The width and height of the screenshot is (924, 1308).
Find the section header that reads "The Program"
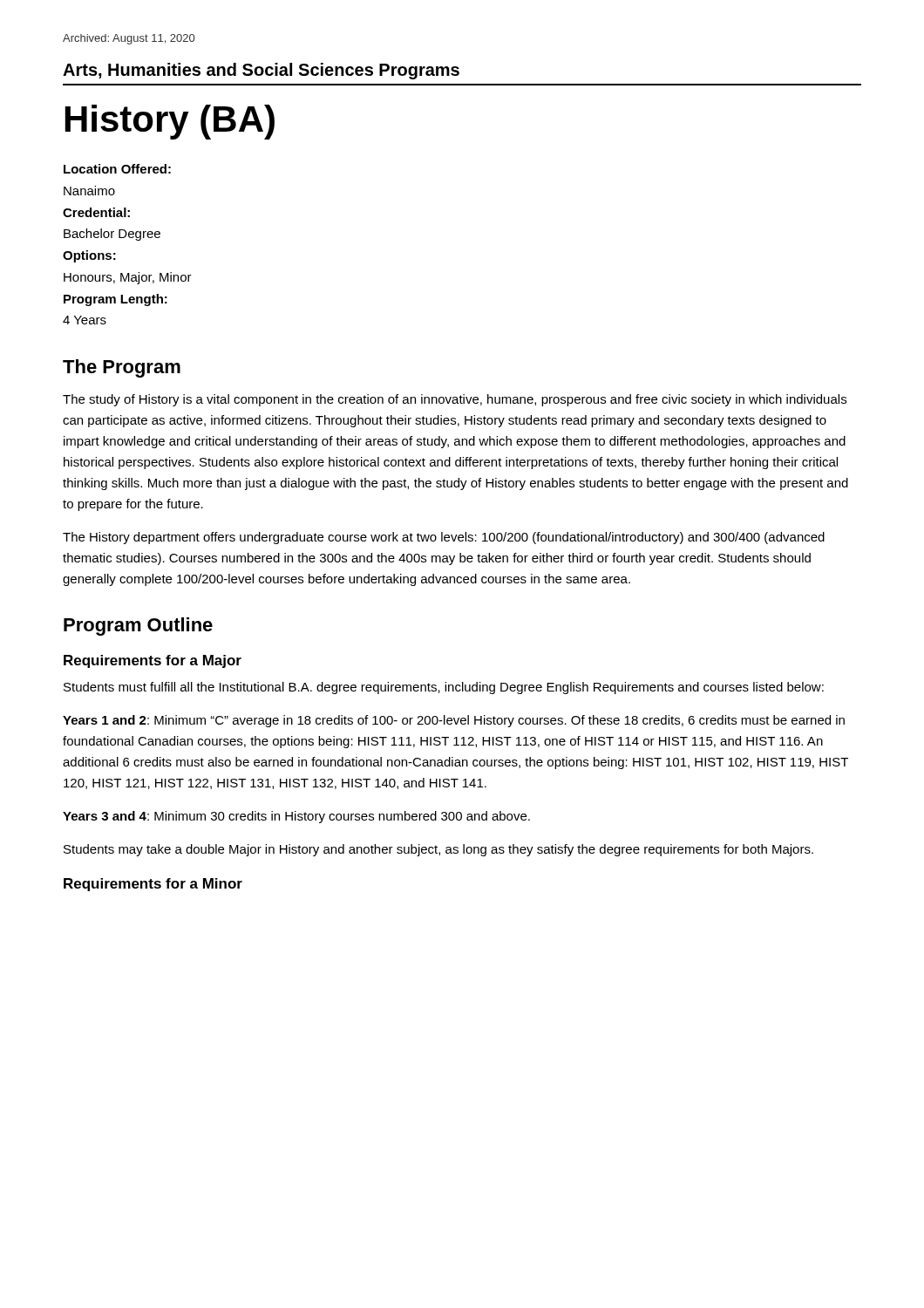coord(122,367)
